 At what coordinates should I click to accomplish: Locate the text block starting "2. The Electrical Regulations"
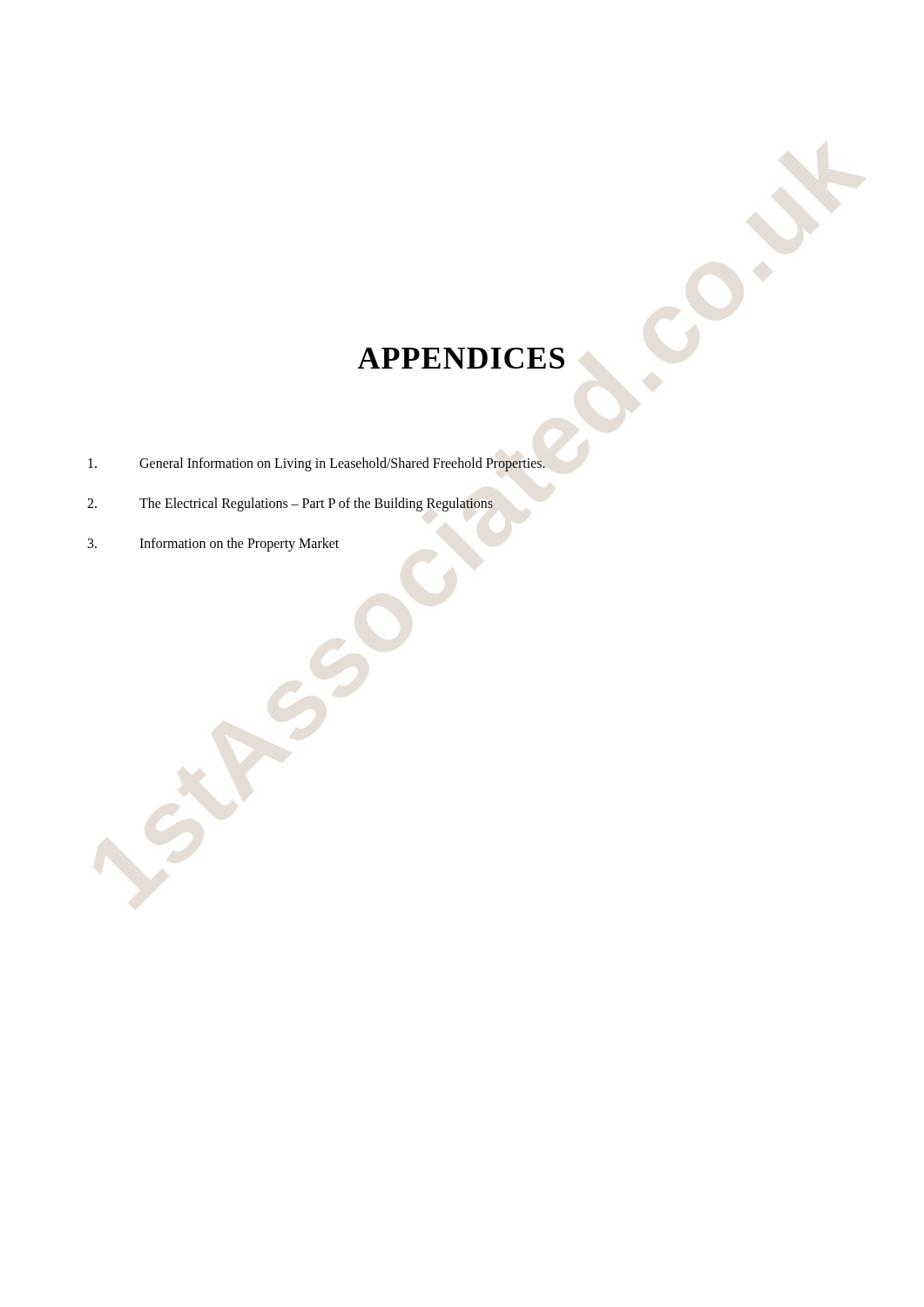[x=290, y=504]
